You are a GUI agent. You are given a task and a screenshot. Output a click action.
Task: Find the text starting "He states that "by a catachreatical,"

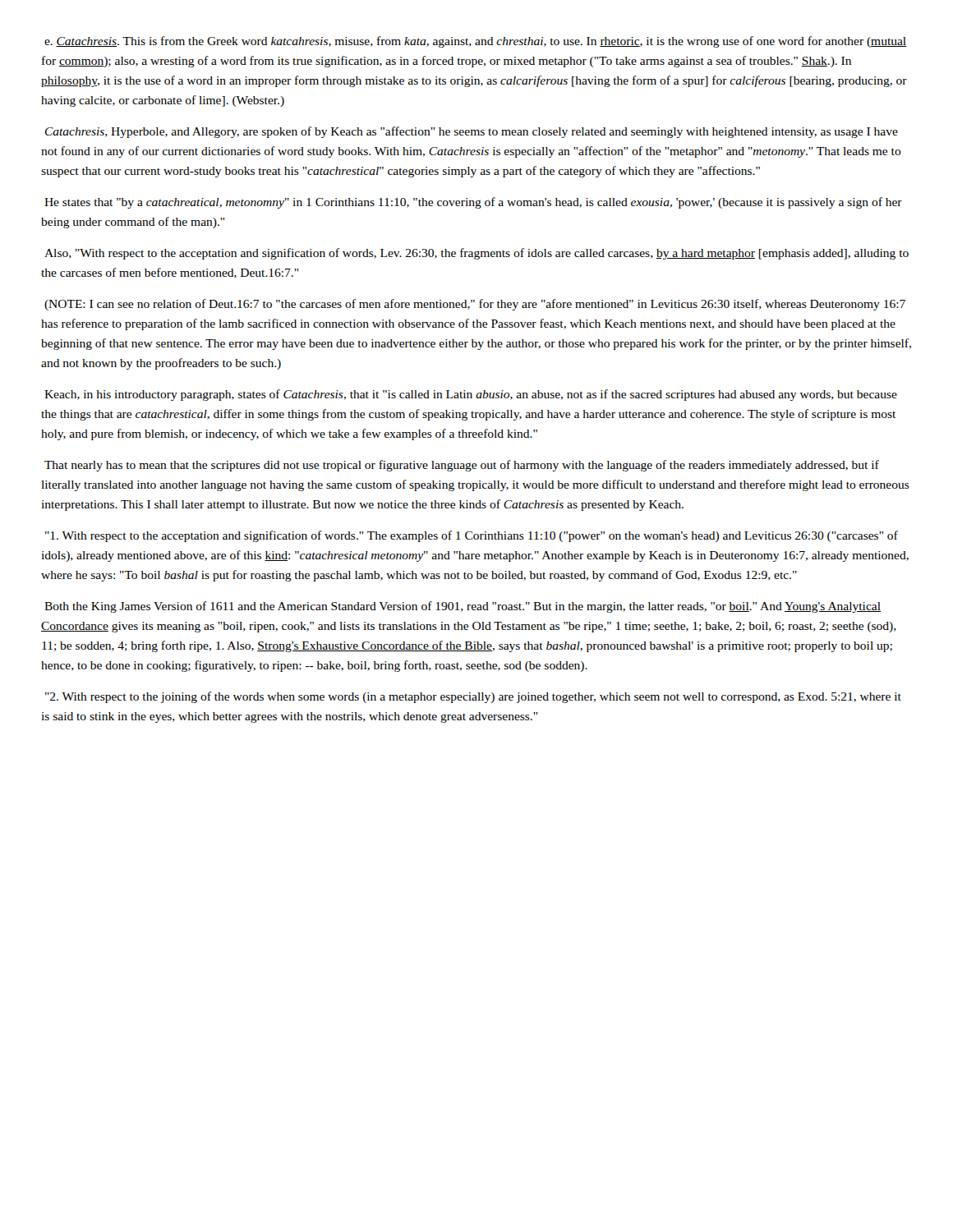point(471,212)
